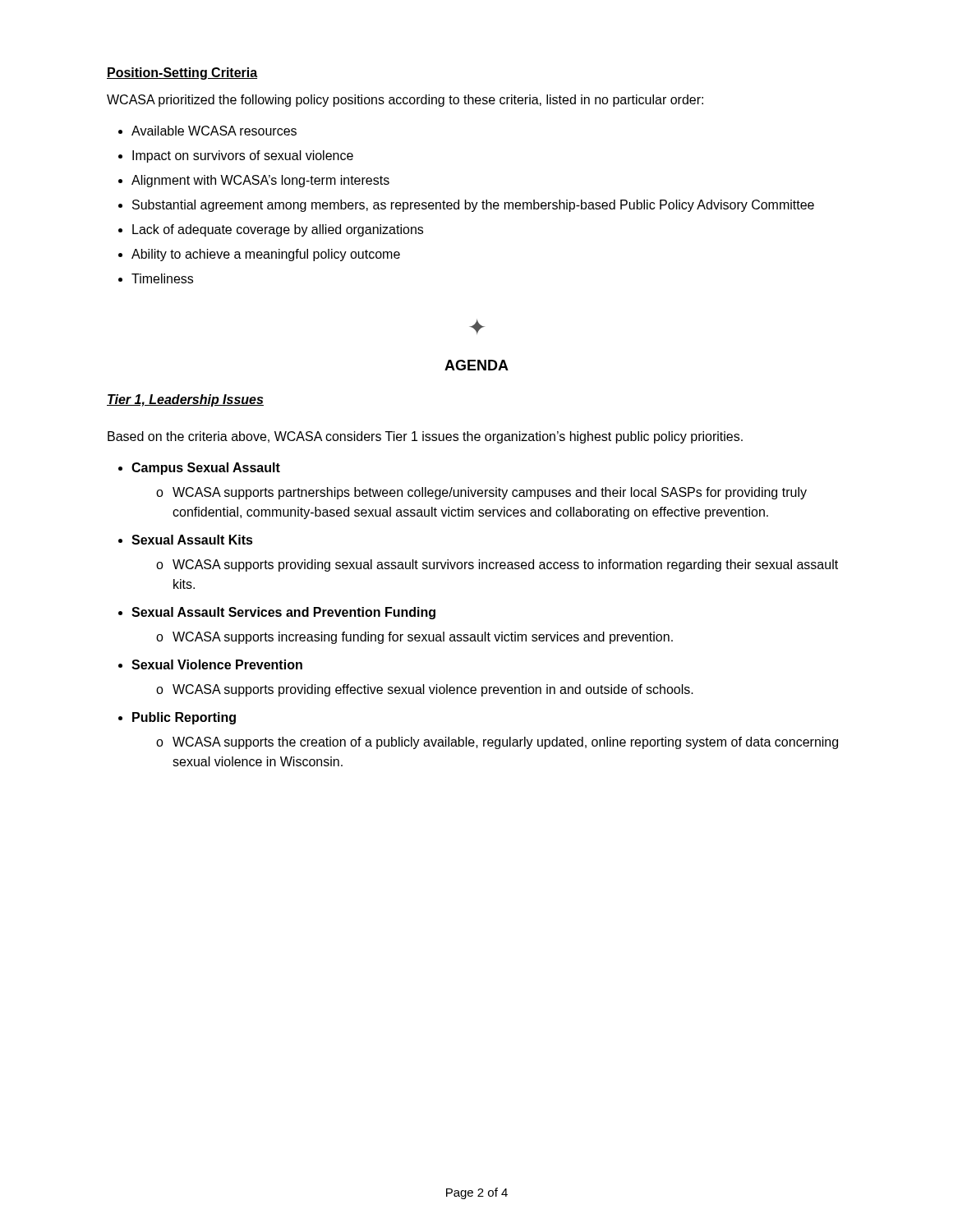This screenshot has height=1232, width=953.
Task: Locate the block of text that opens with "Ability to achieve"
Action: pos(266,254)
